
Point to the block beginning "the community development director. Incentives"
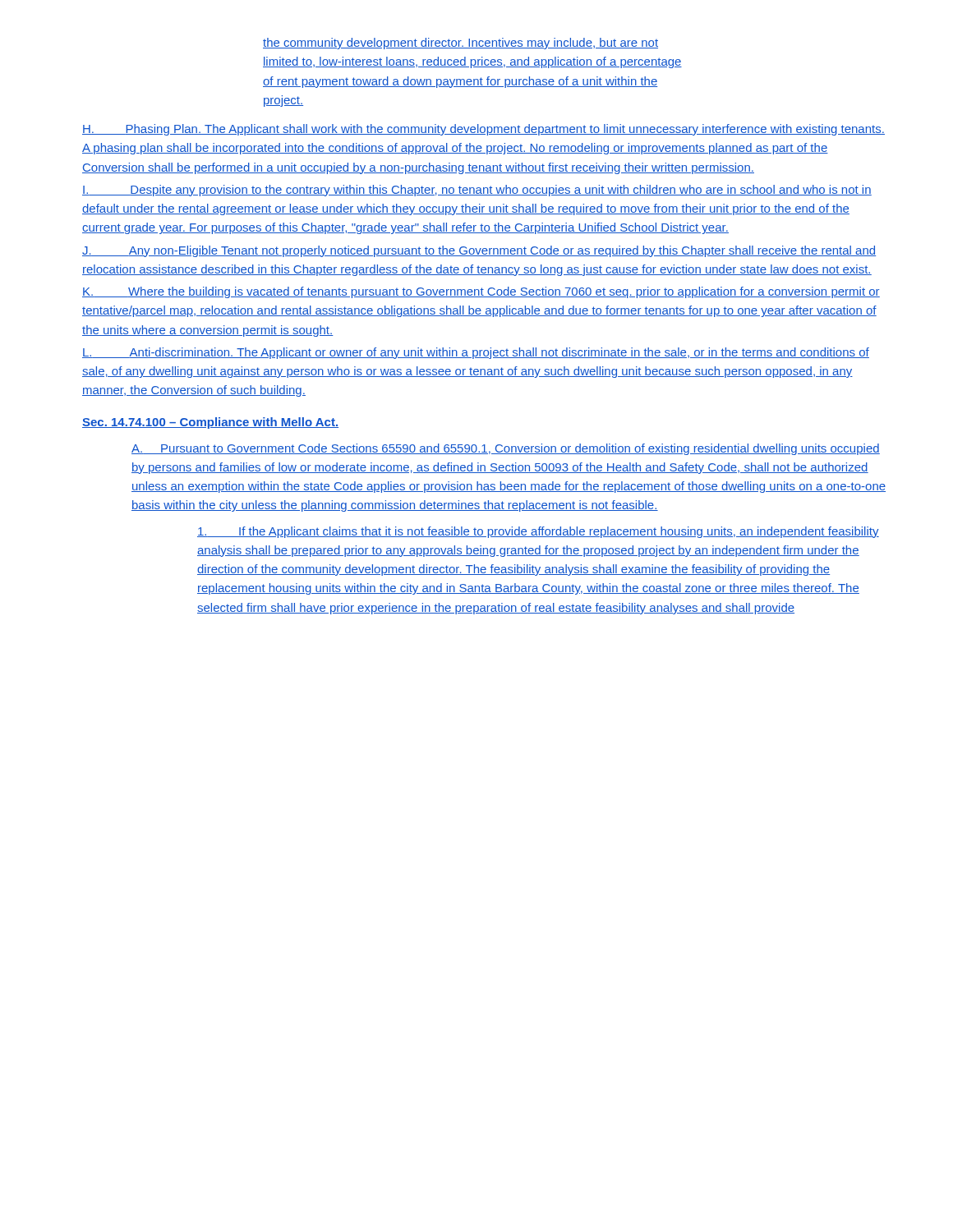575,71
